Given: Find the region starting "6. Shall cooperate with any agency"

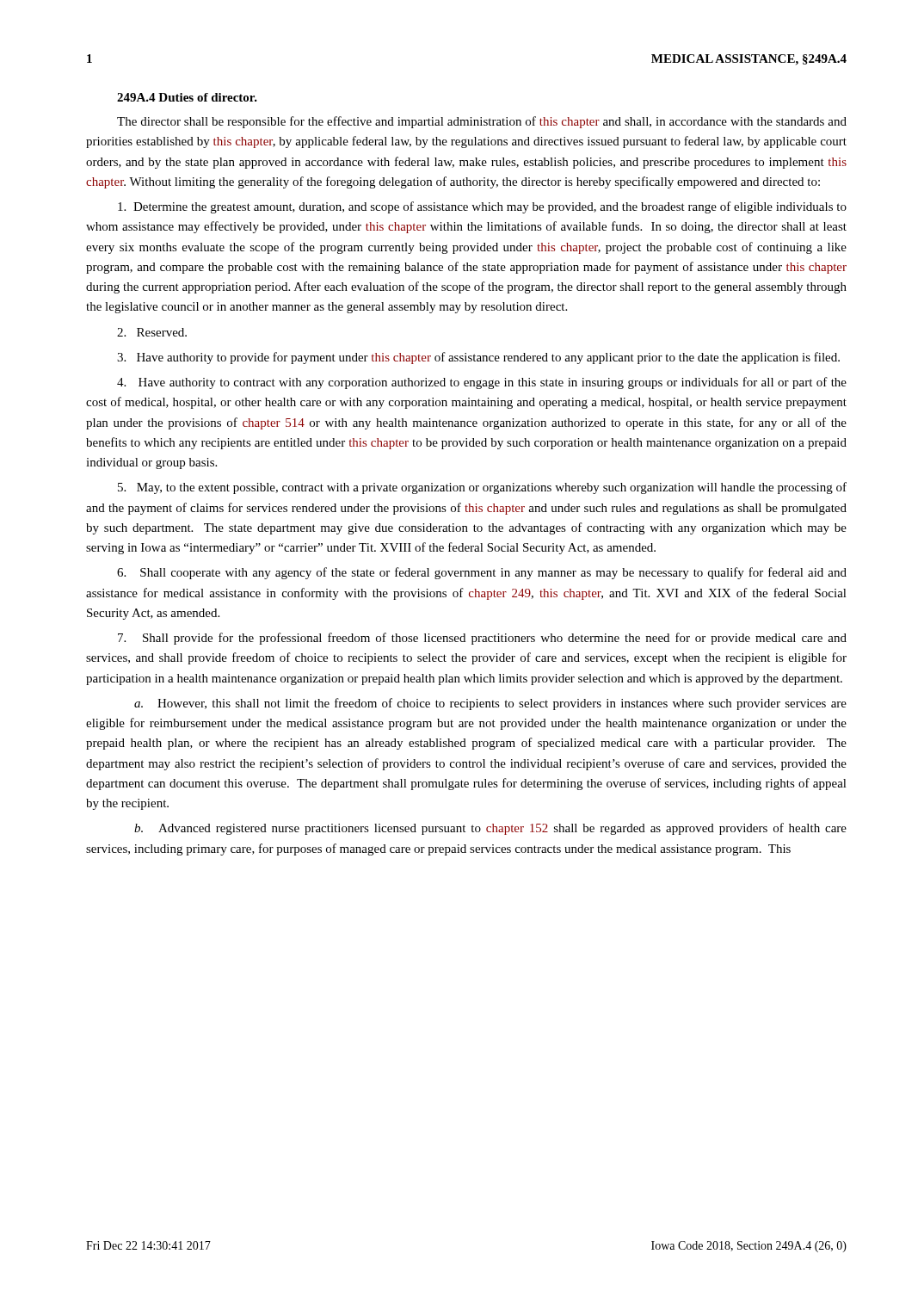Looking at the screenshot, I should [x=466, y=593].
